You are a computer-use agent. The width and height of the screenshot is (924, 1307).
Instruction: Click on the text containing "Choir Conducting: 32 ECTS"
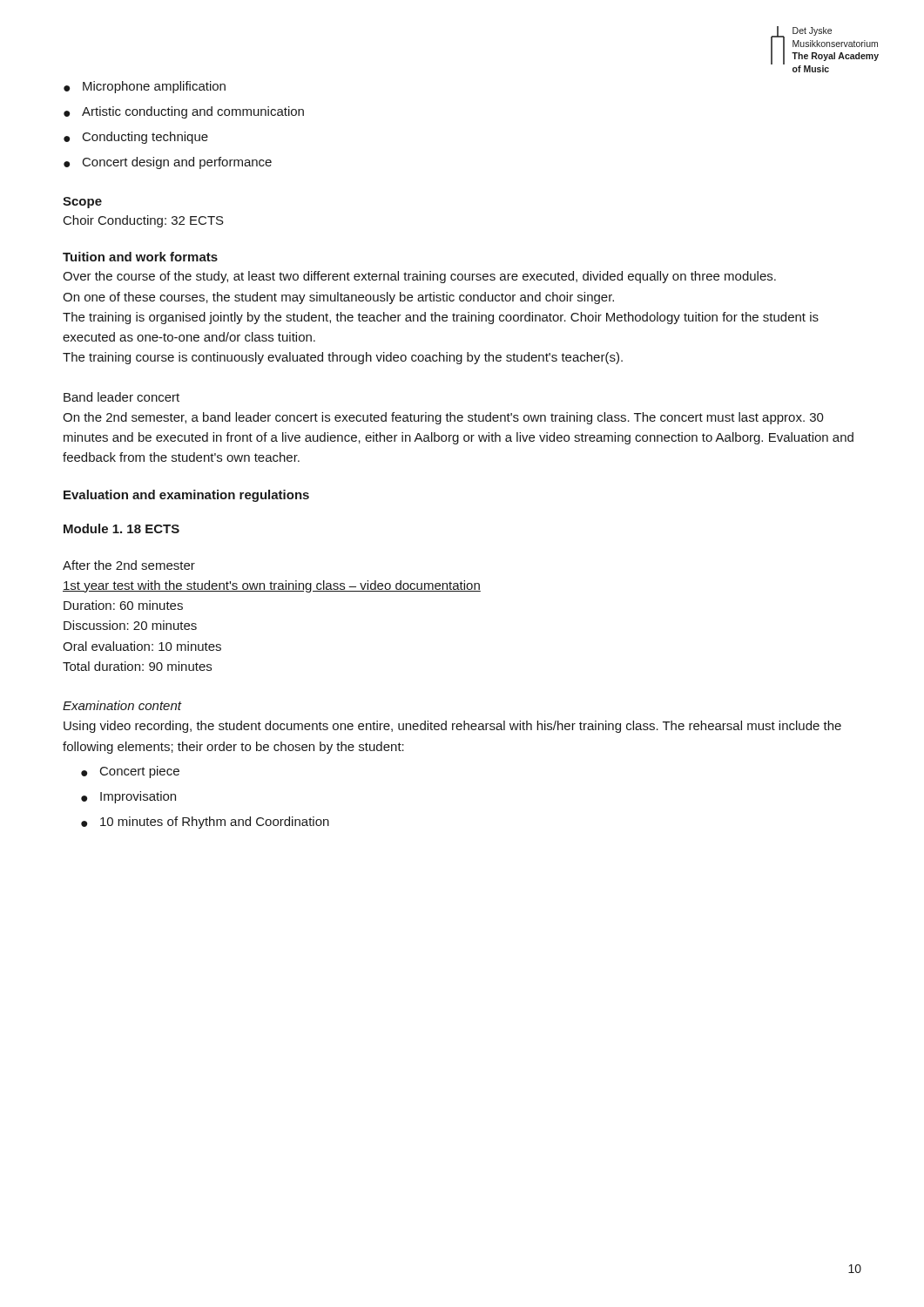coord(143,220)
